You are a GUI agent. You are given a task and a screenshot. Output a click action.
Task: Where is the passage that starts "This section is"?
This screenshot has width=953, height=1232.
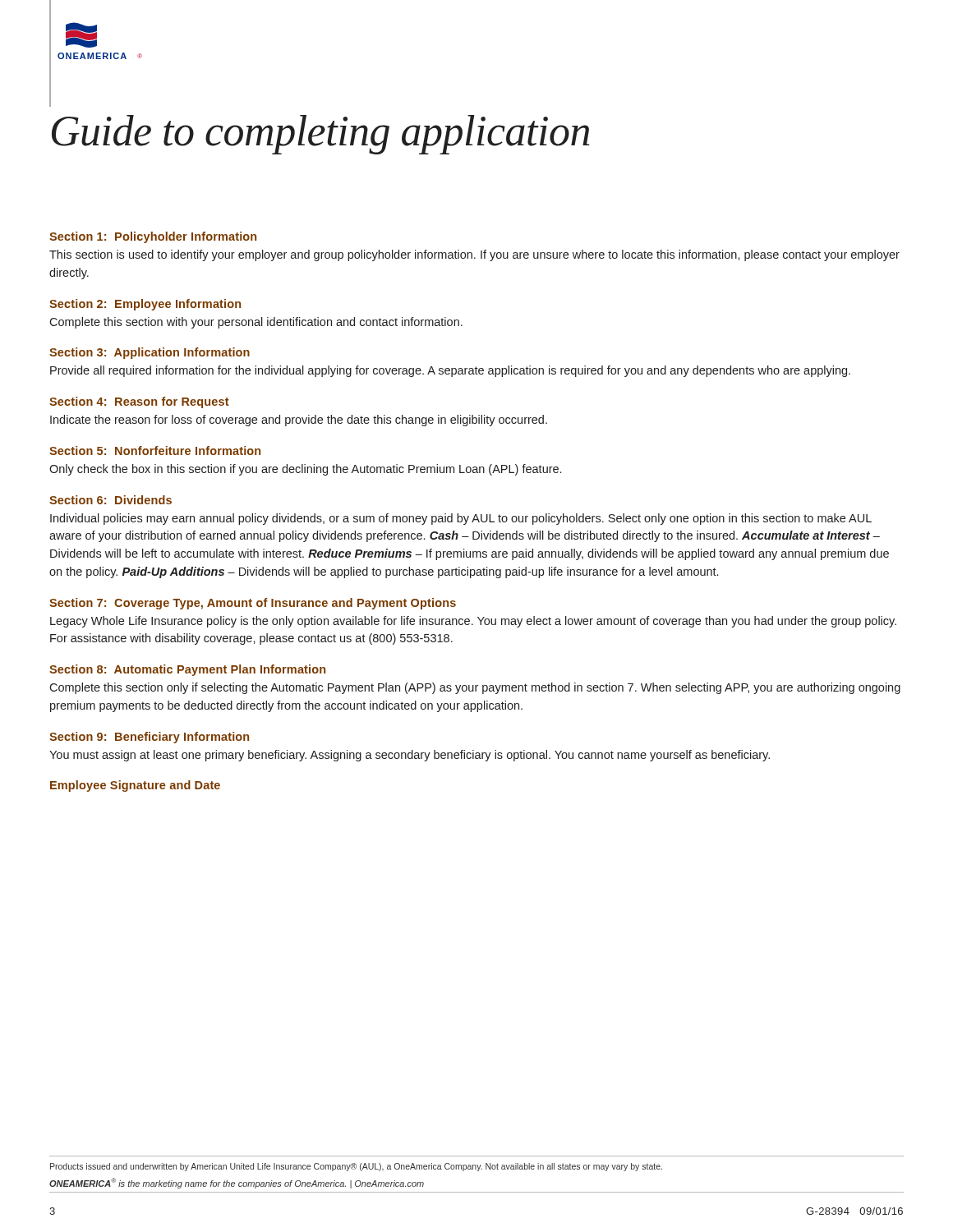[x=474, y=264]
